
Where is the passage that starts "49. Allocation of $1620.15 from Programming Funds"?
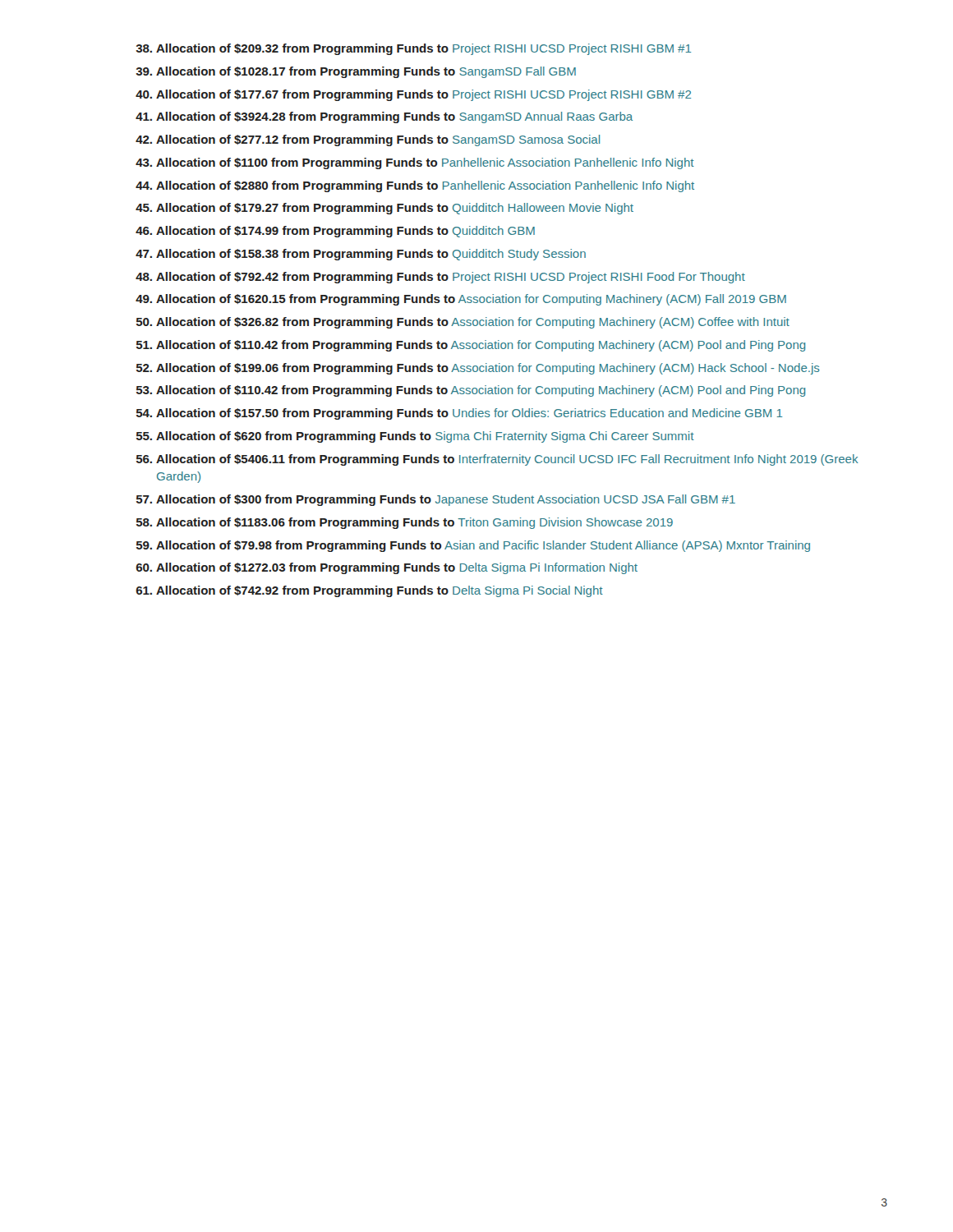(x=504, y=299)
